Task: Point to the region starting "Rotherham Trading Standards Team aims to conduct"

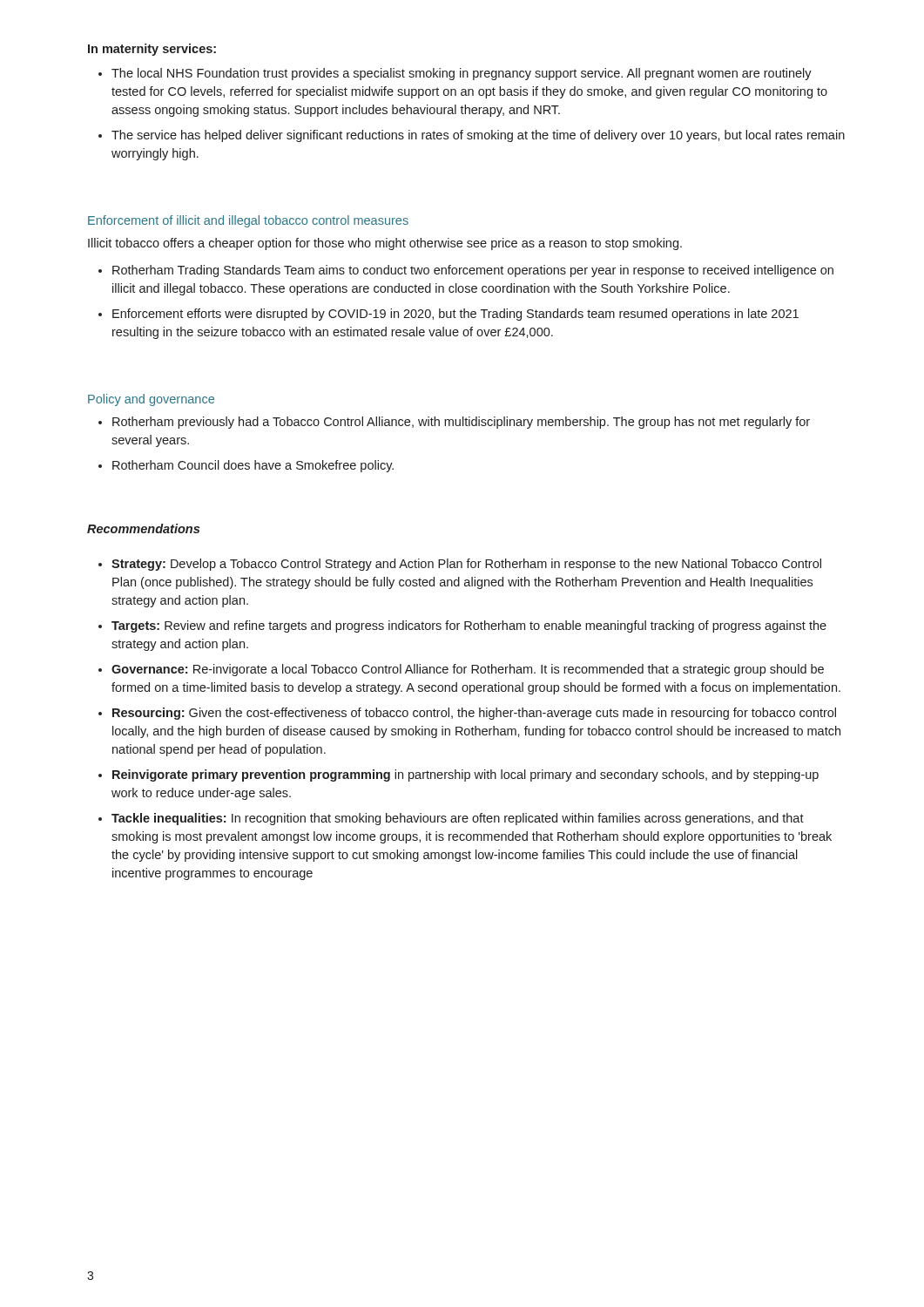Action: 479,280
